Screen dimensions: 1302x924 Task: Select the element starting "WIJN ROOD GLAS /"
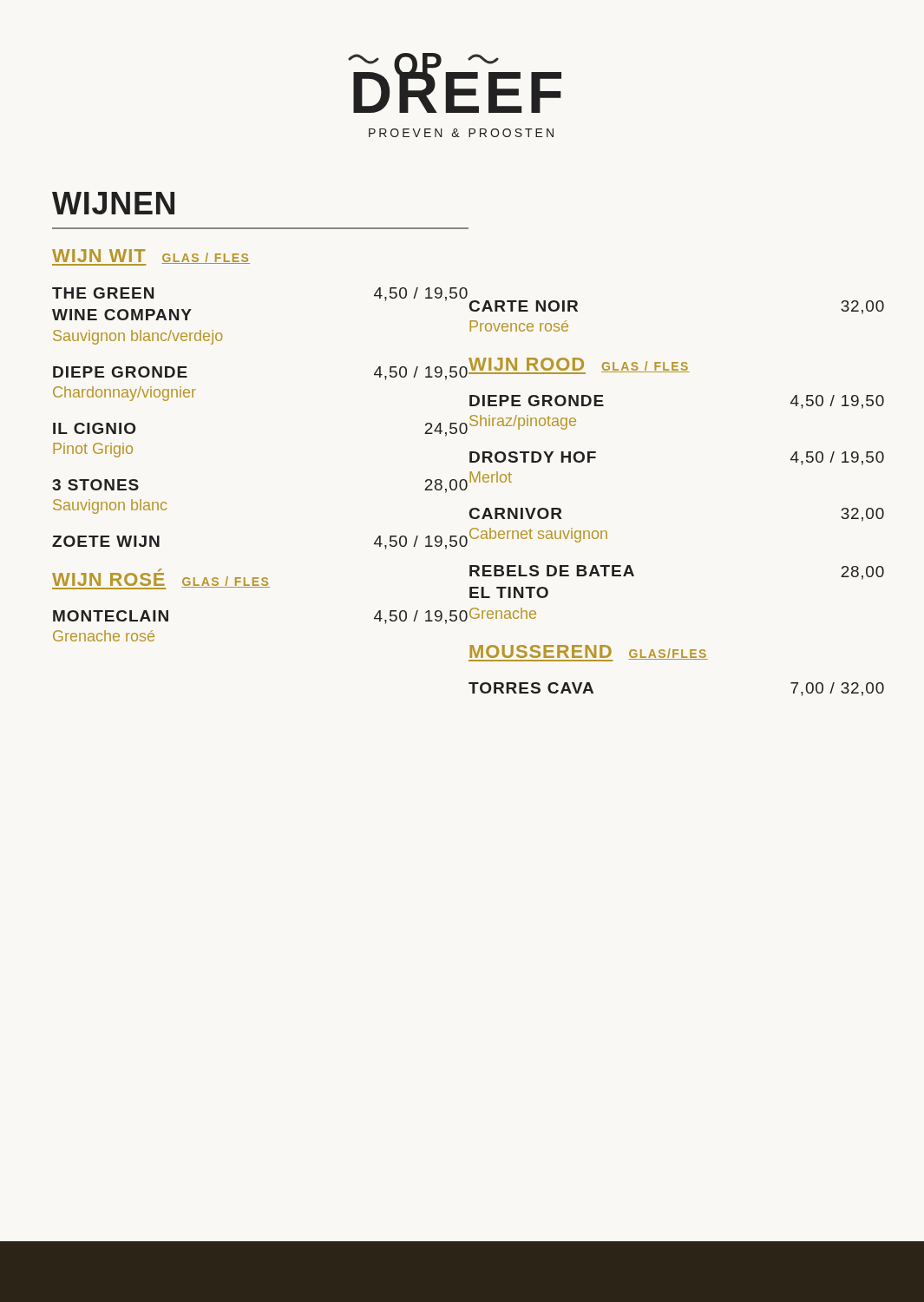[677, 365]
